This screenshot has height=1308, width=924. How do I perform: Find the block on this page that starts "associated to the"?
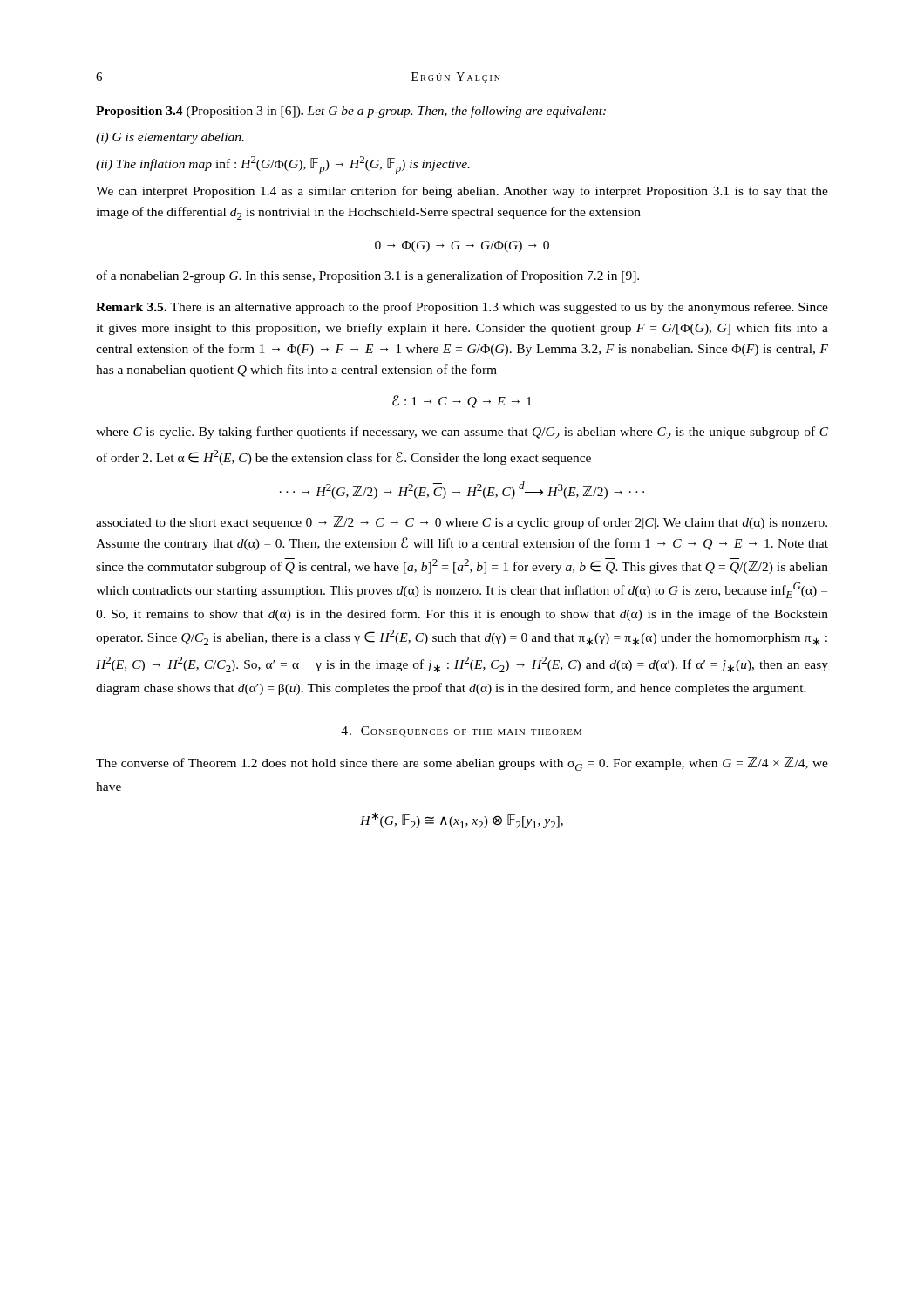pos(462,605)
